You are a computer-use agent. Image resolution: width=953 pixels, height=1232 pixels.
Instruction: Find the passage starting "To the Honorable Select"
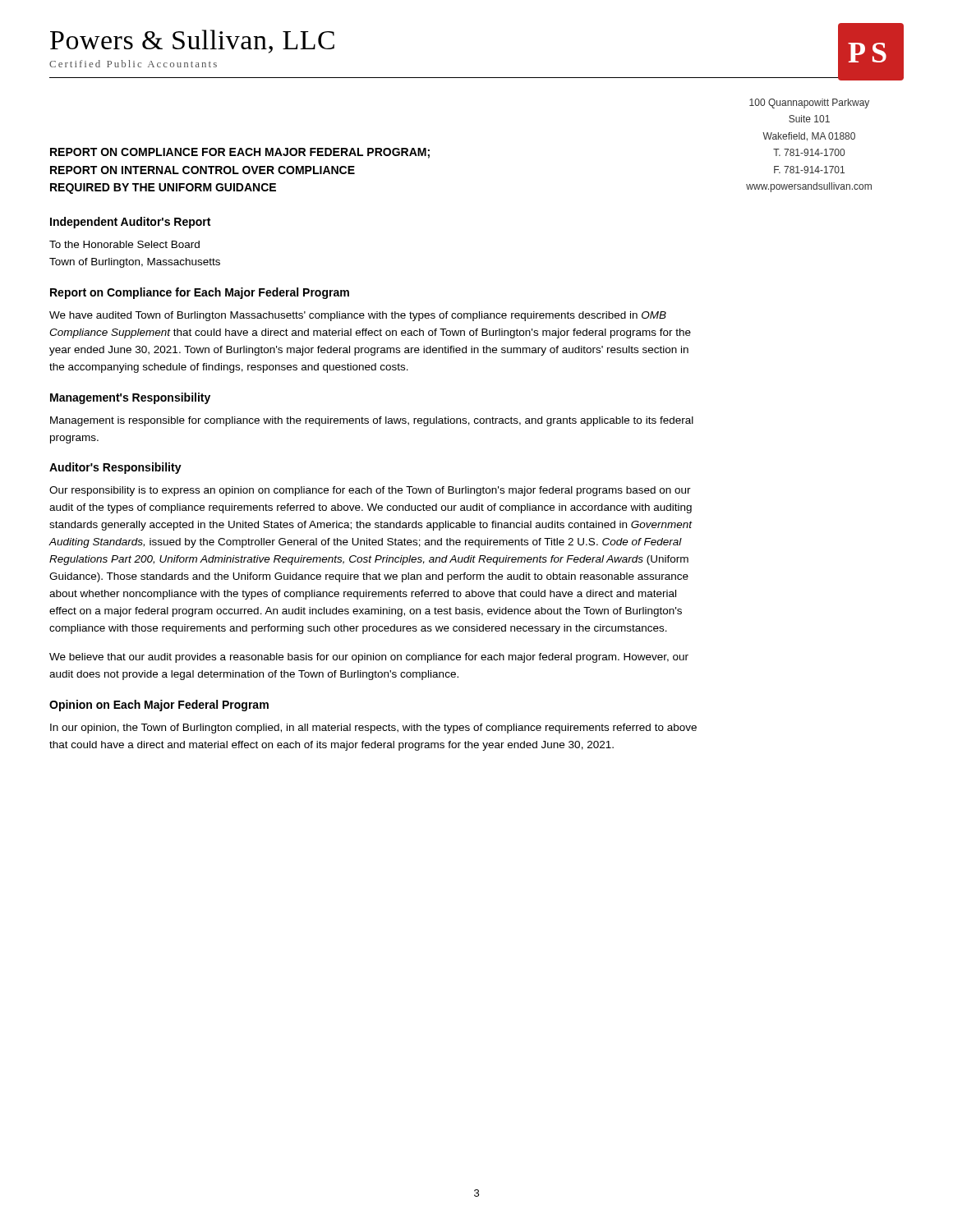point(135,253)
